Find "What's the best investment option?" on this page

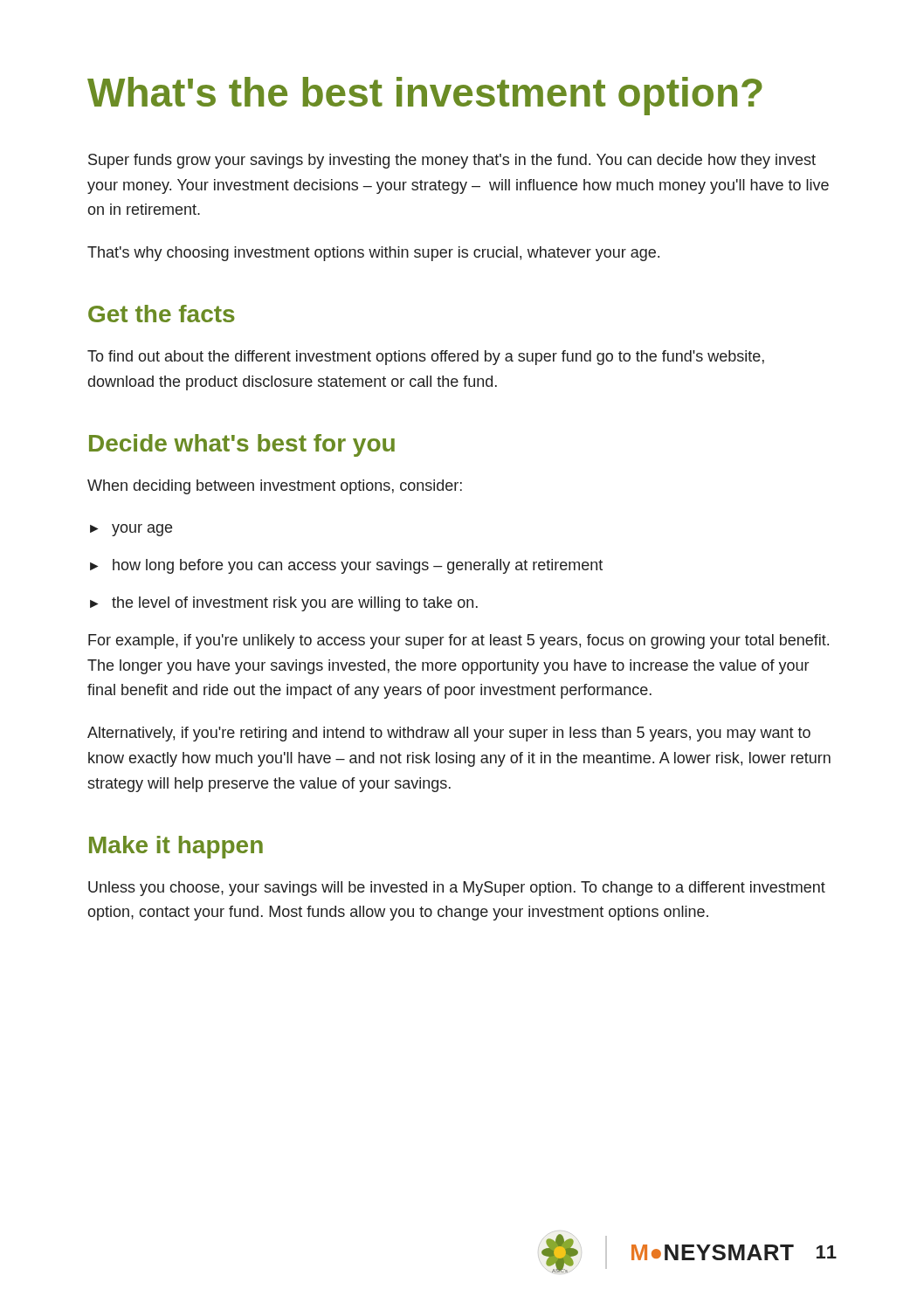pyautogui.click(x=462, y=93)
